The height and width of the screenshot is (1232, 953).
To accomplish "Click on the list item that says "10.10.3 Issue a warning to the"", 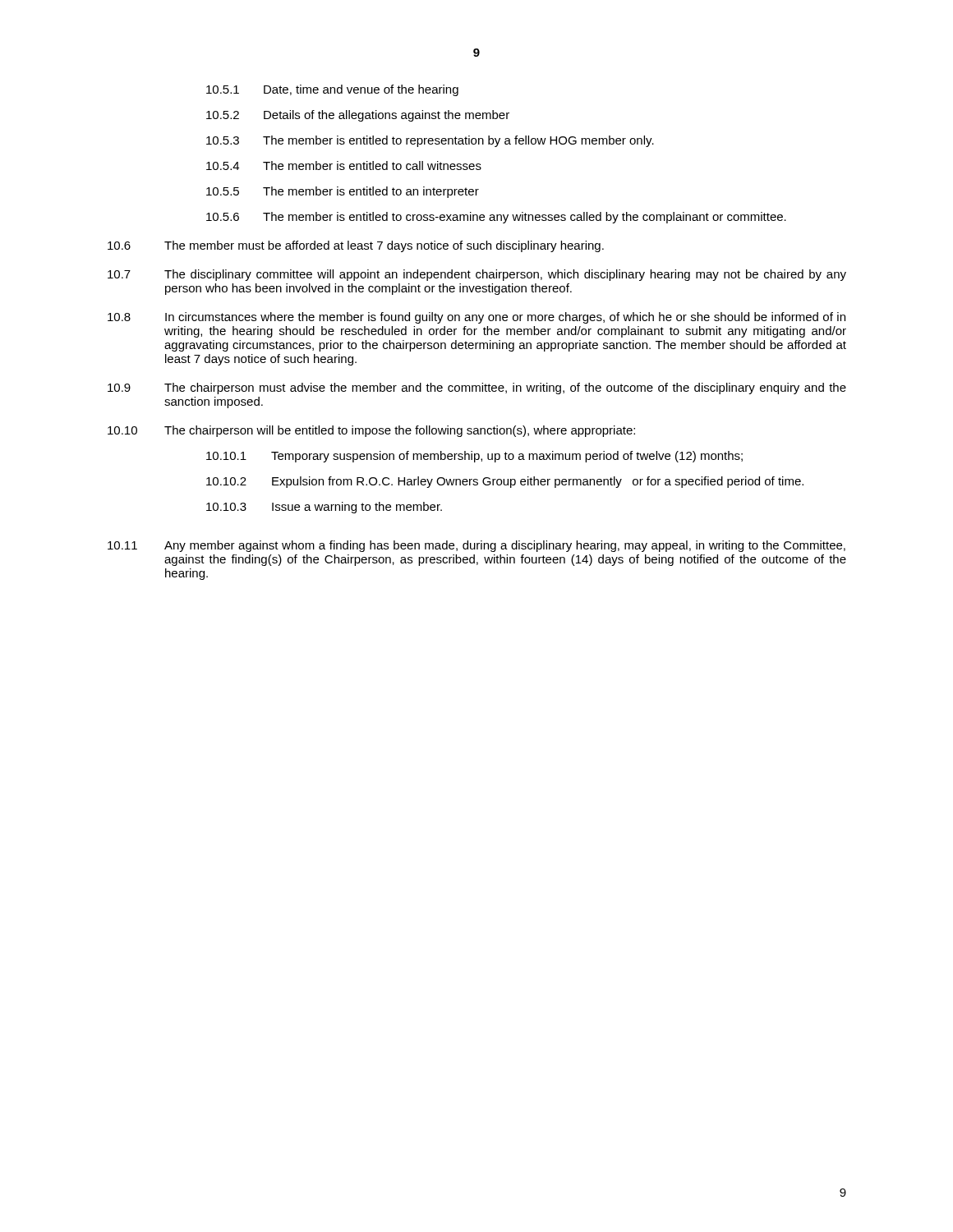I will [x=324, y=506].
